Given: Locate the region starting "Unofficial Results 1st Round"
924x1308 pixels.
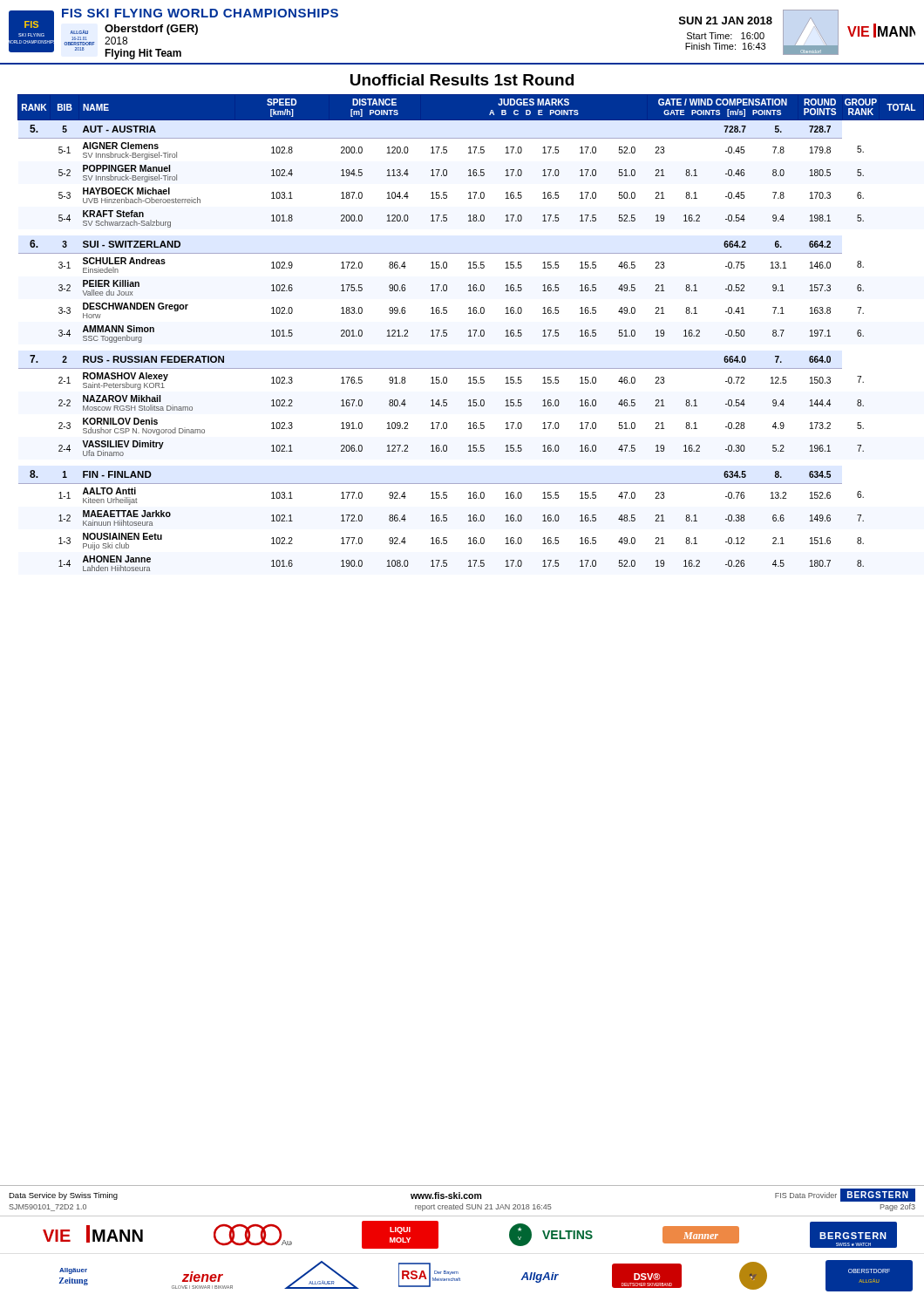Looking at the screenshot, I should [462, 80].
